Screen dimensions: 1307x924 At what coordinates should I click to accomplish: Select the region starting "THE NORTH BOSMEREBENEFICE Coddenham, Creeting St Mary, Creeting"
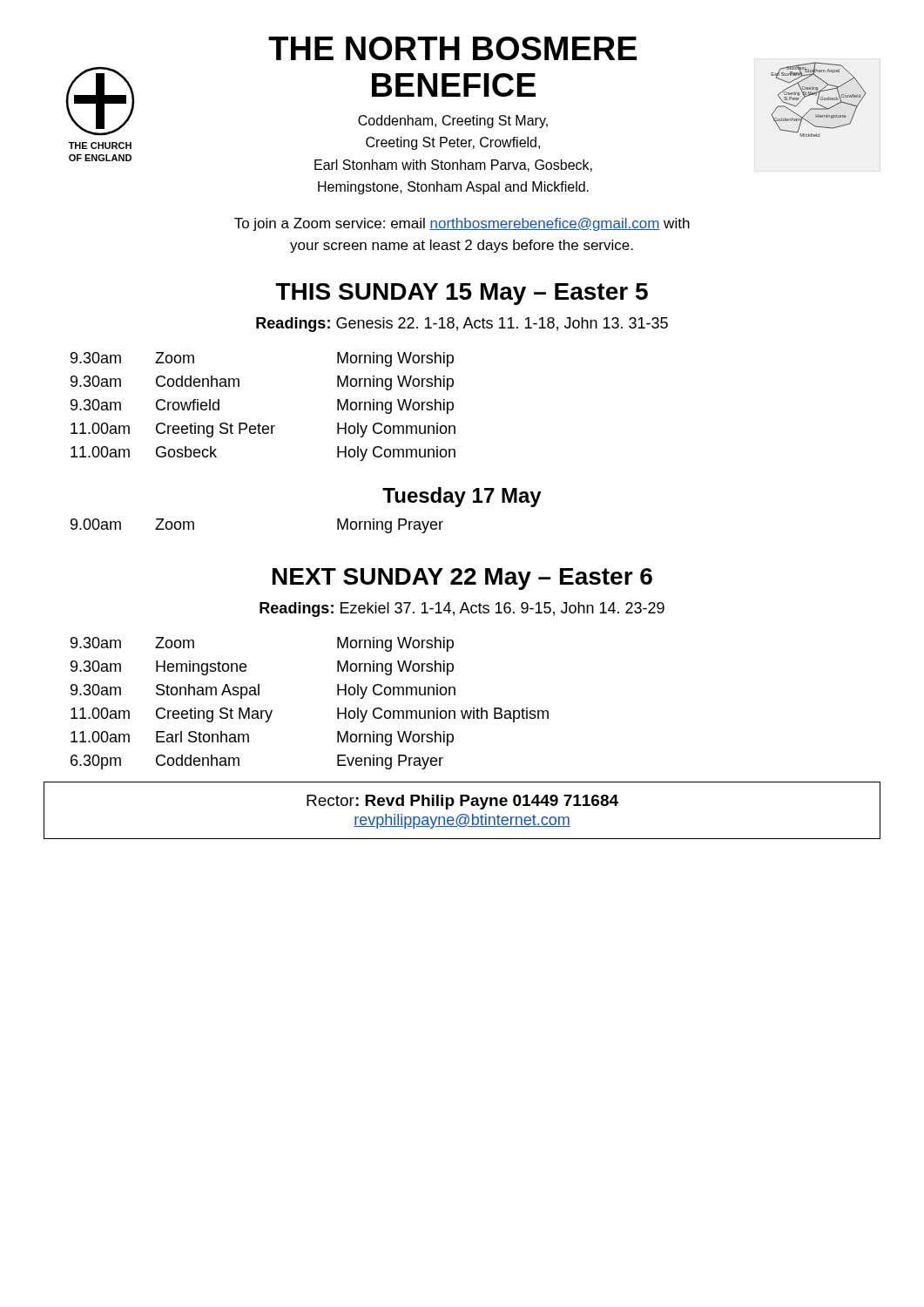pyautogui.click(x=453, y=115)
